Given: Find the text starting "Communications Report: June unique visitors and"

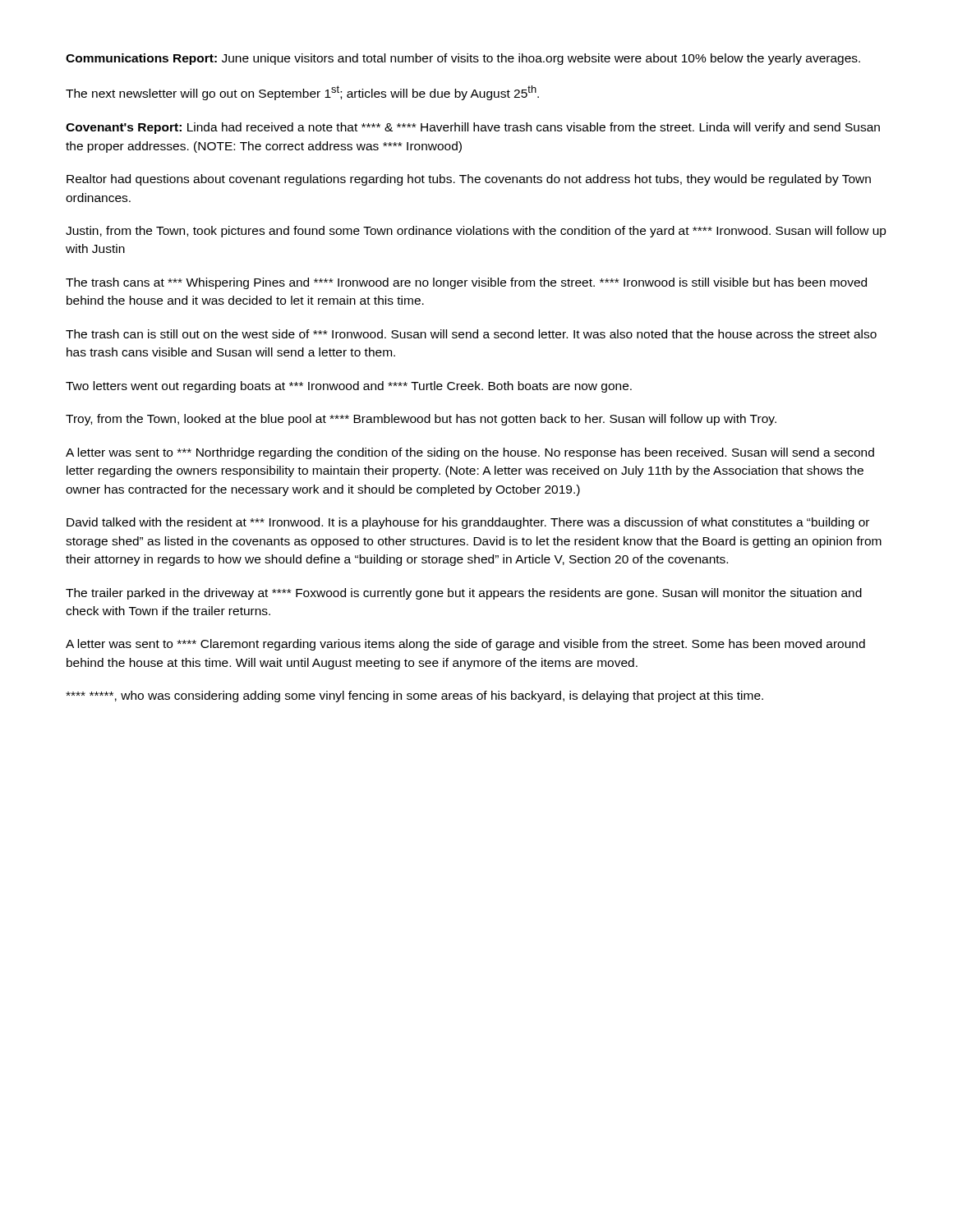Looking at the screenshot, I should point(464,58).
